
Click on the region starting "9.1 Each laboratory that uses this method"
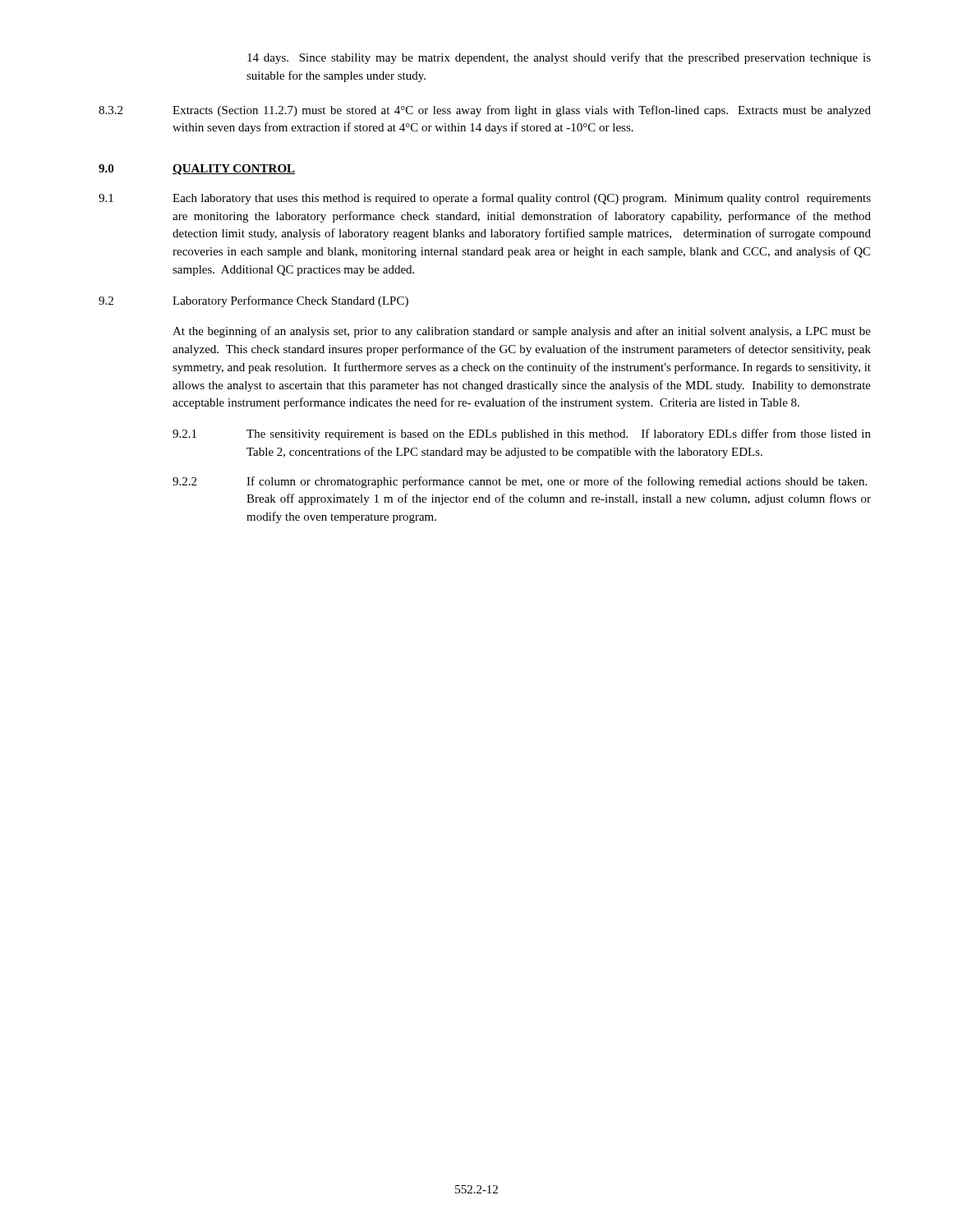(485, 234)
